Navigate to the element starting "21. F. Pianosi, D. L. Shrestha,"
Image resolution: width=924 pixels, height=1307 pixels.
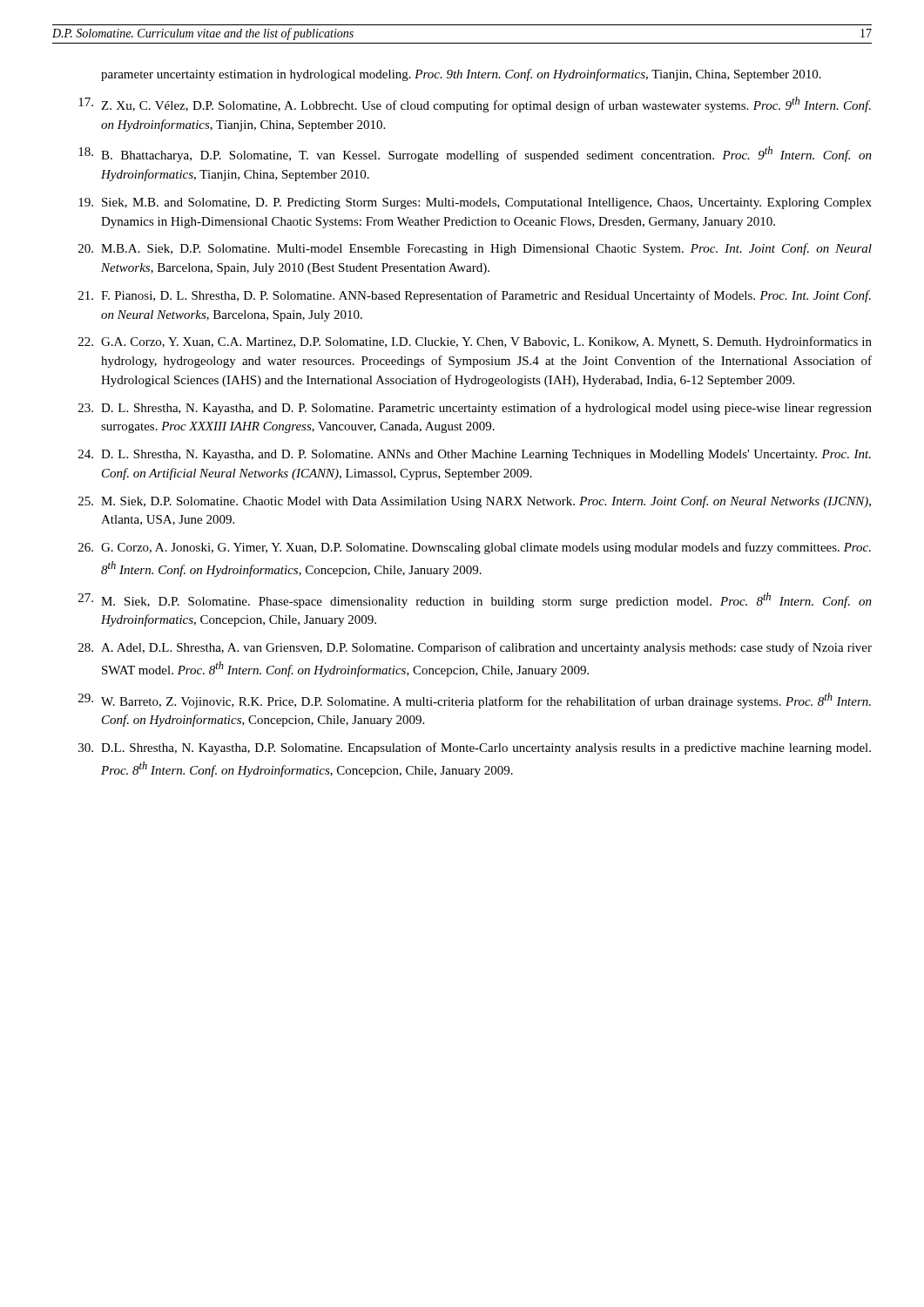[x=462, y=305]
